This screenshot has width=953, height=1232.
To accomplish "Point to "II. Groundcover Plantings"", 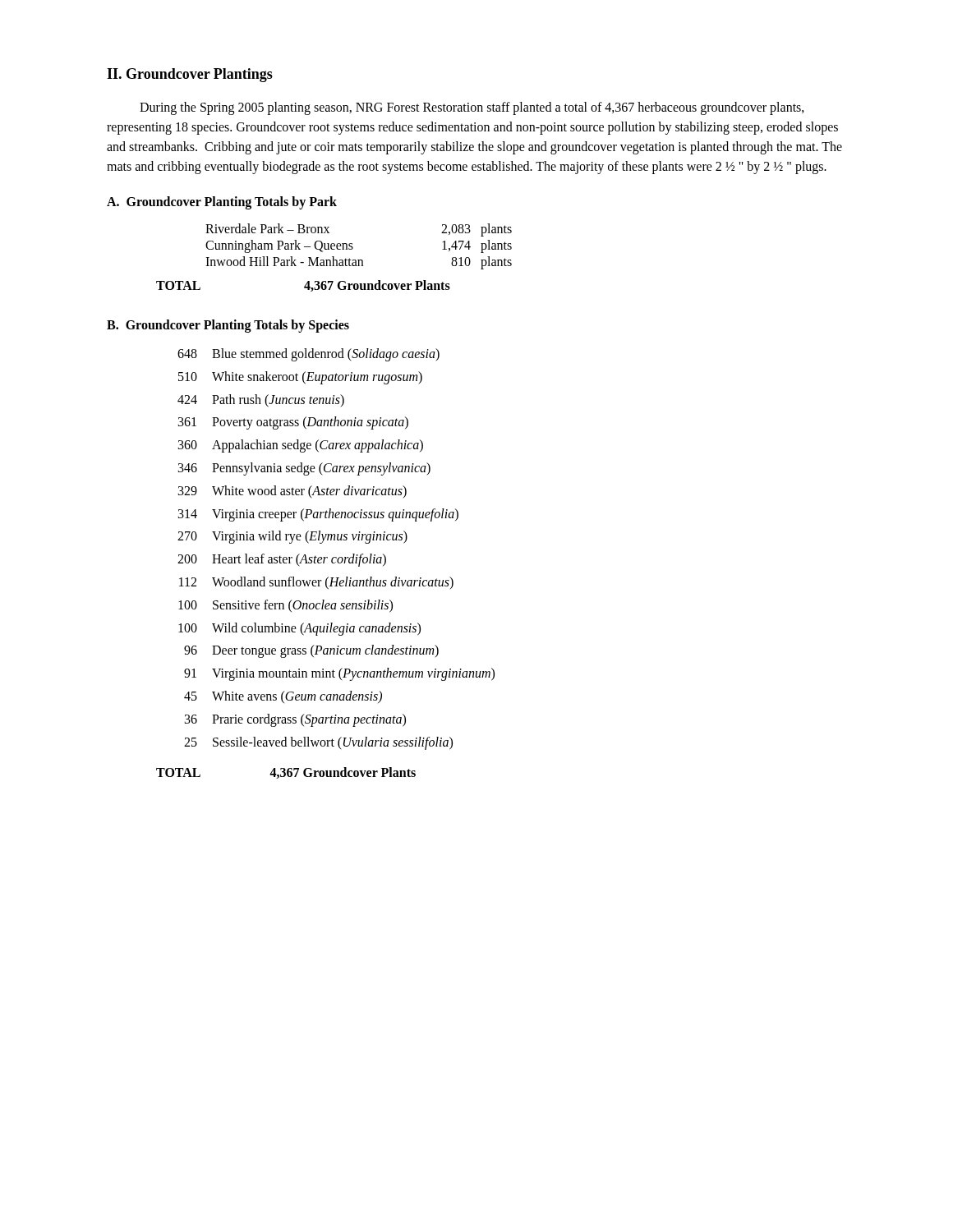I will click(x=190, y=74).
